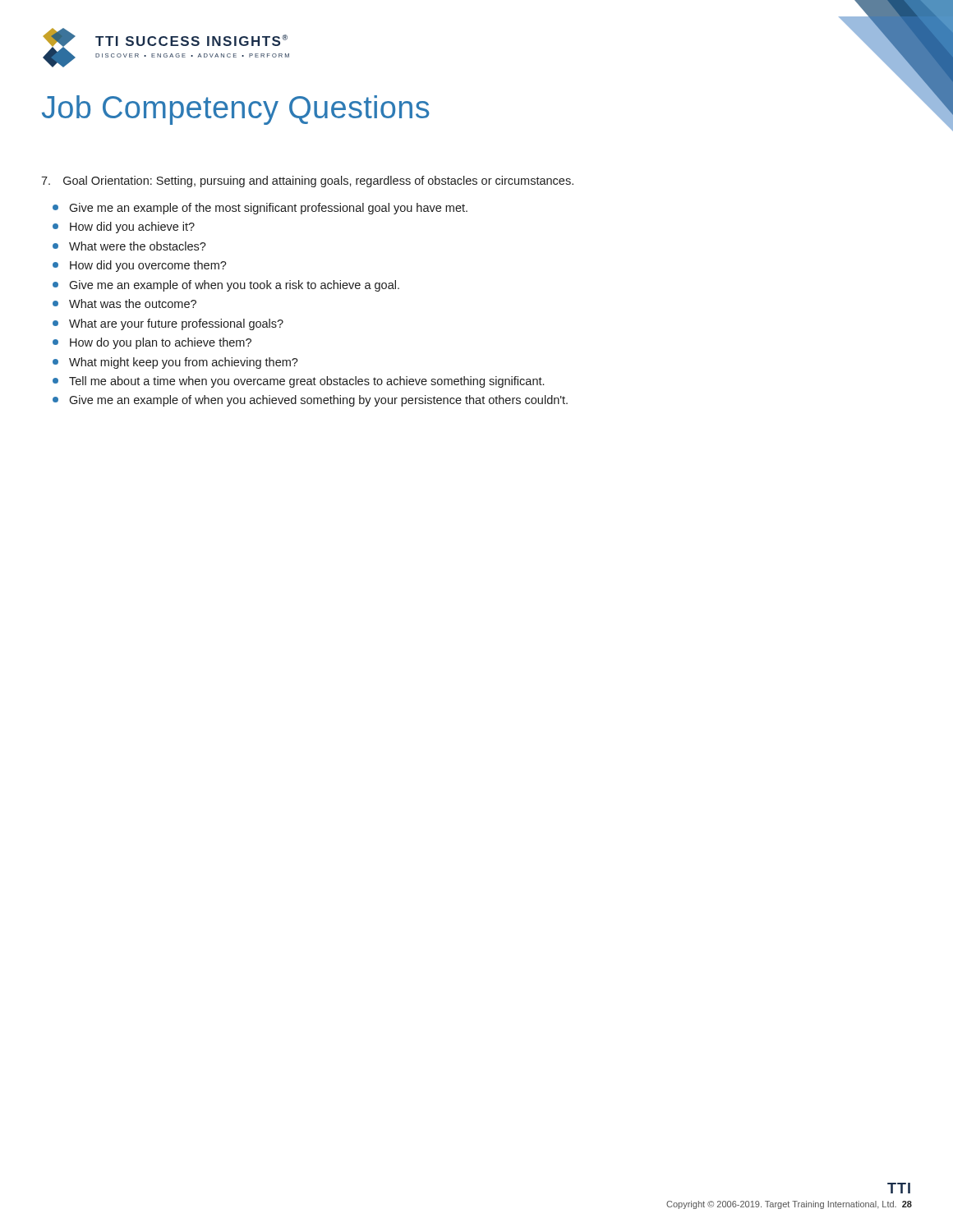Screen dimensions: 1232x953
Task: Find the block on this page that starts "What are your"
Action: tap(176, 323)
